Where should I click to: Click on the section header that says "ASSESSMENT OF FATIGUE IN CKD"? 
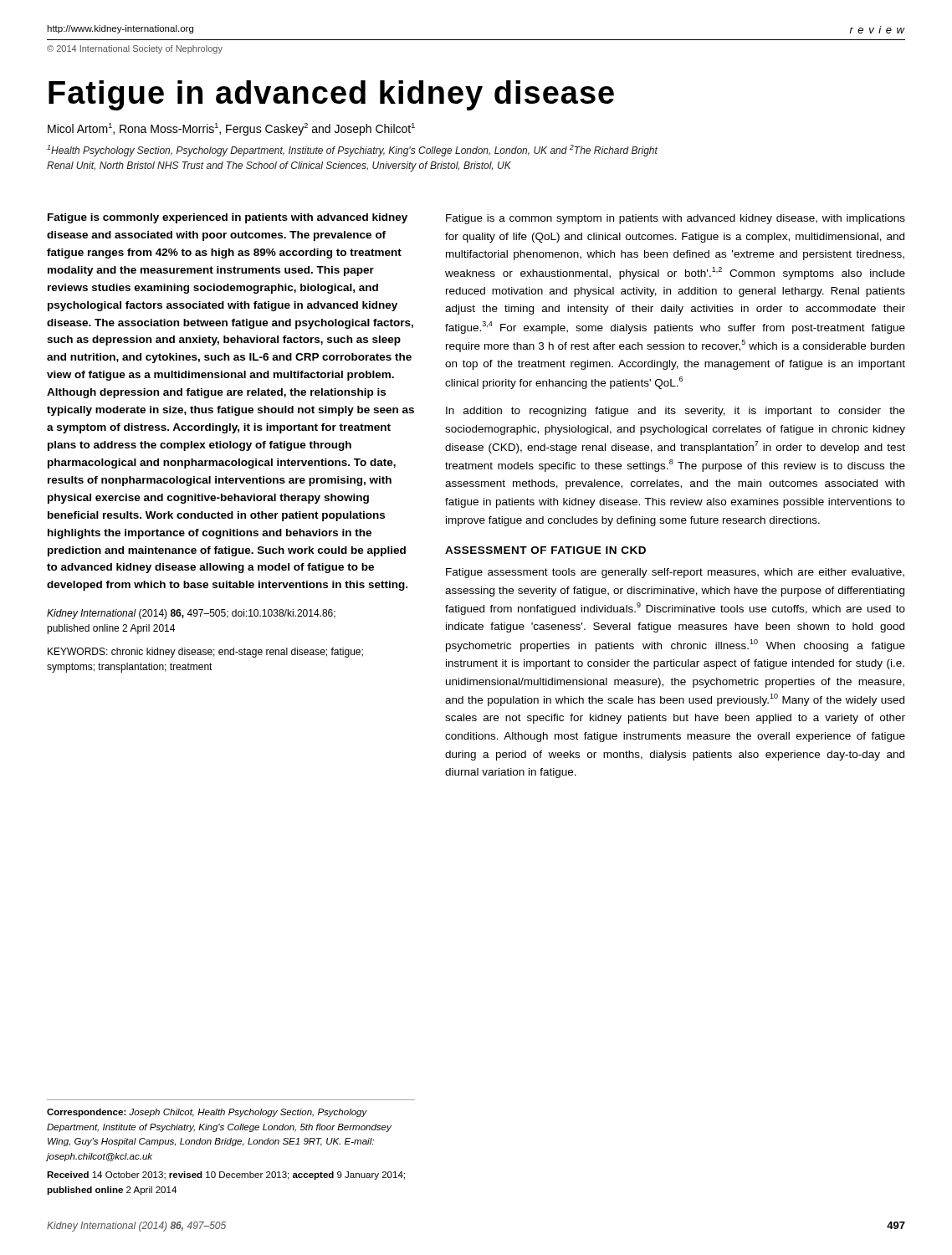point(546,550)
